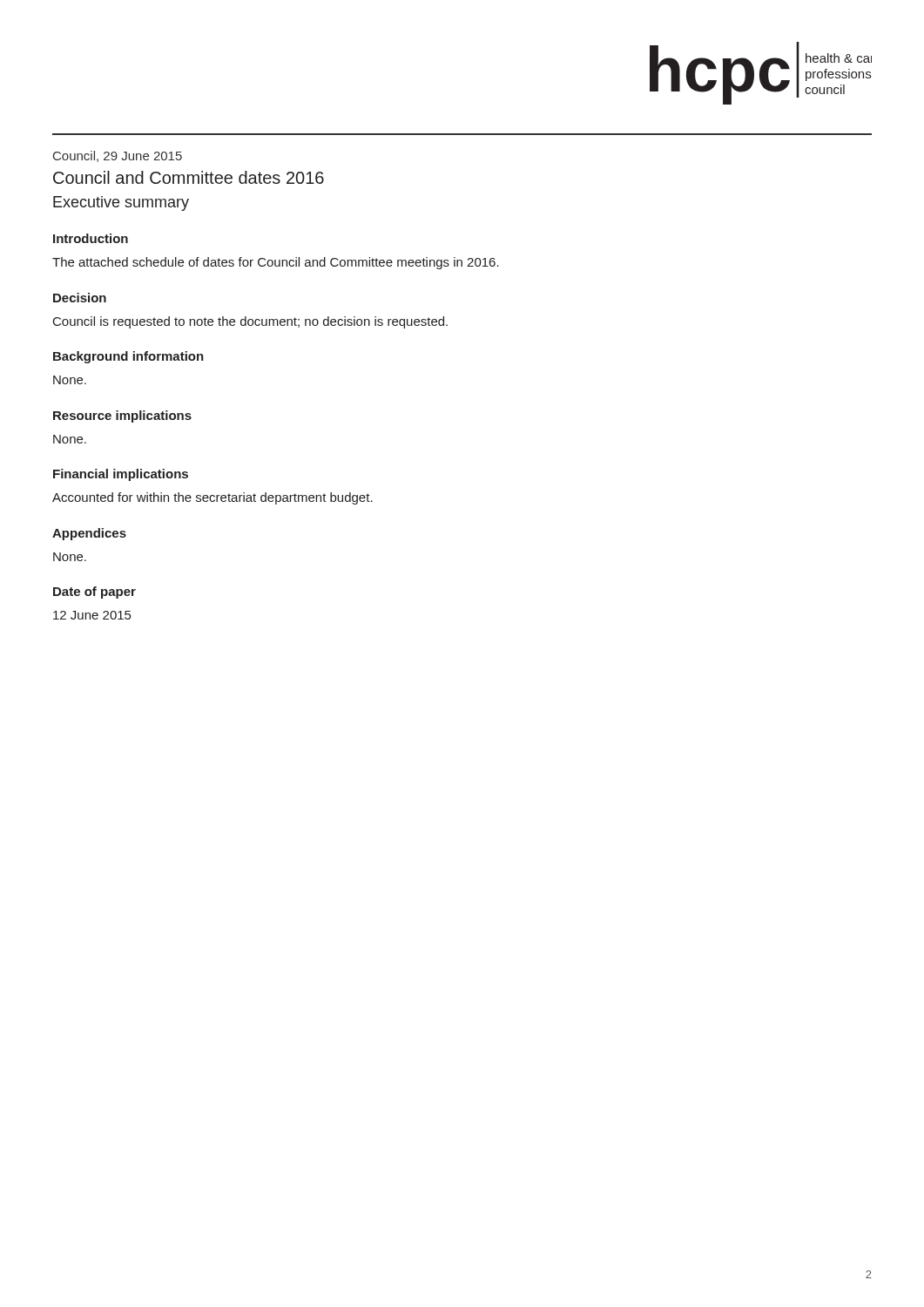Navigate to the region starting "Council is requested to"
Image resolution: width=924 pixels, height=1307 pixels.
click(x=251, y=321)
